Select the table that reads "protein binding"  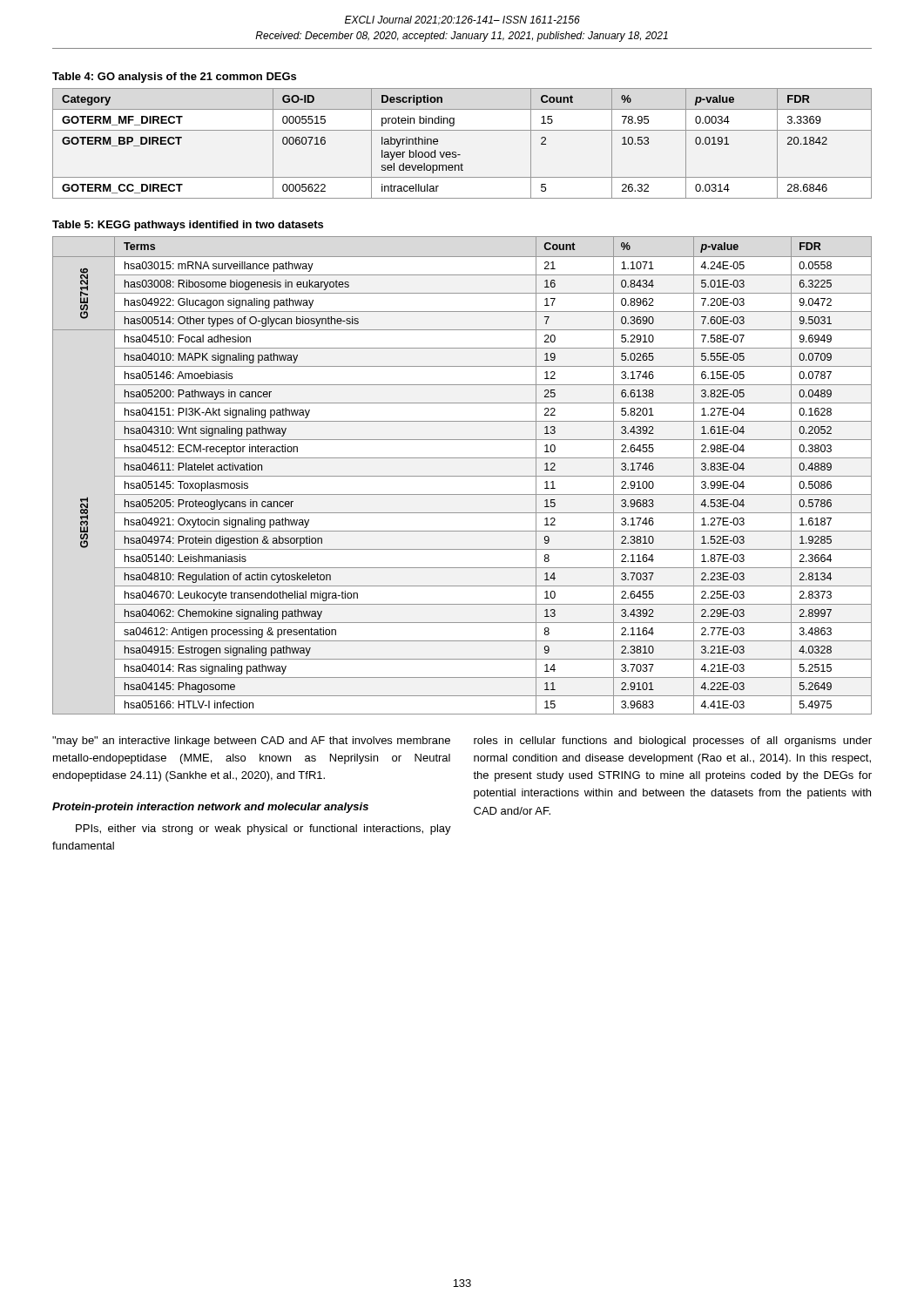point(462,143)
